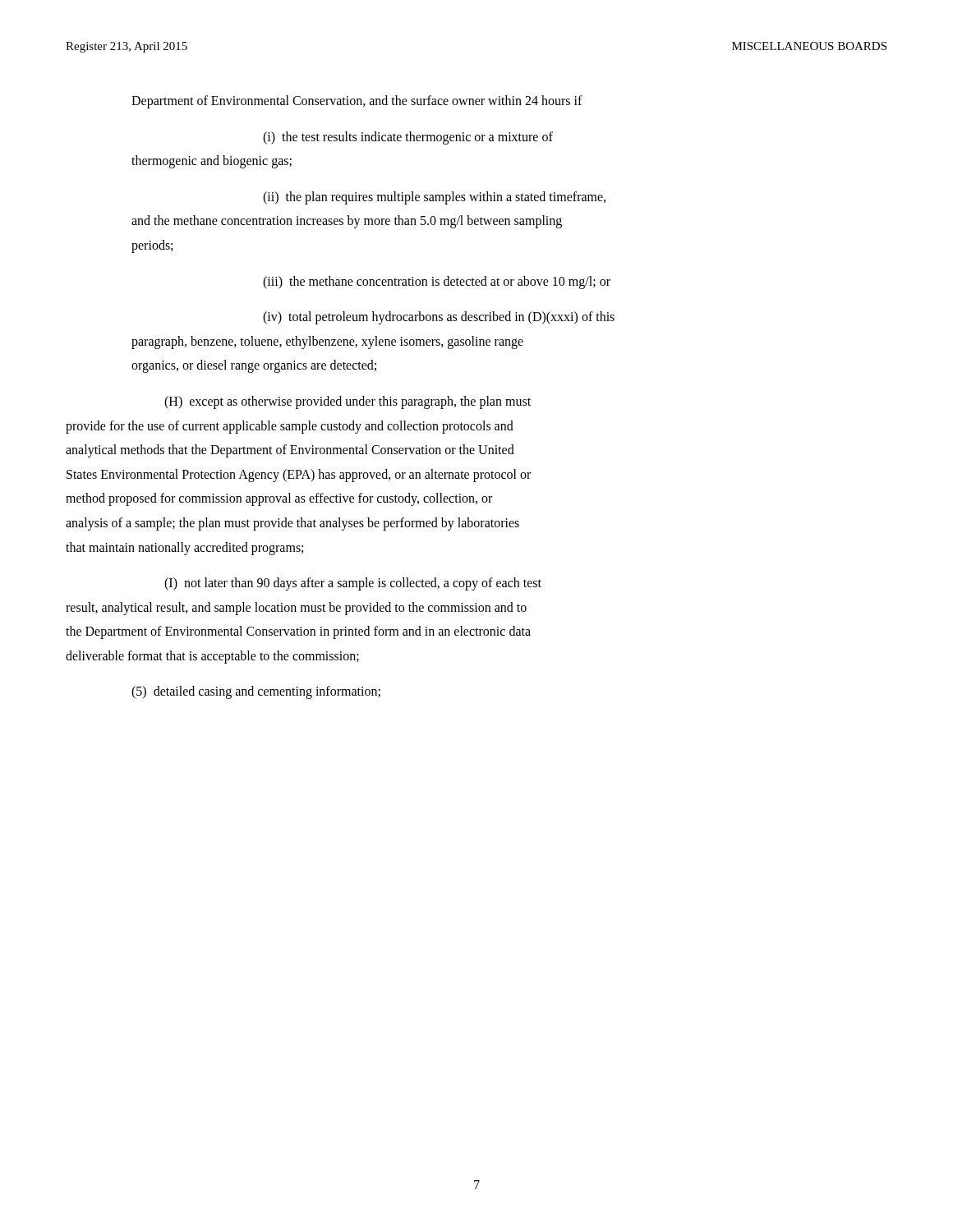Click on the element starting "(iv) total petroleum hydrocarbons as described in"
This screenshot has height=1232, width=953.
click(x=439, y=317)
